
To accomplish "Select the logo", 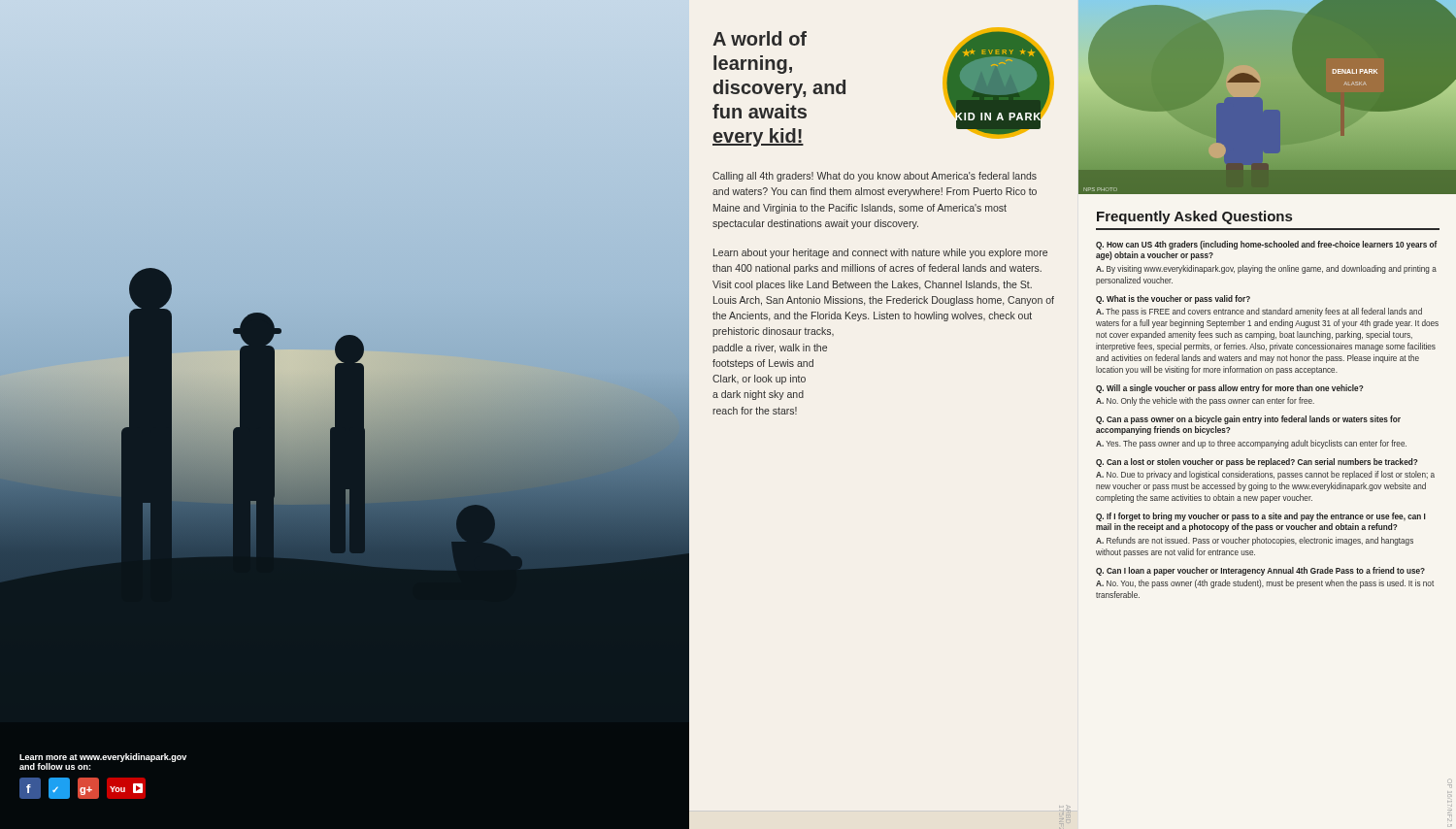I will coord(998,83).
